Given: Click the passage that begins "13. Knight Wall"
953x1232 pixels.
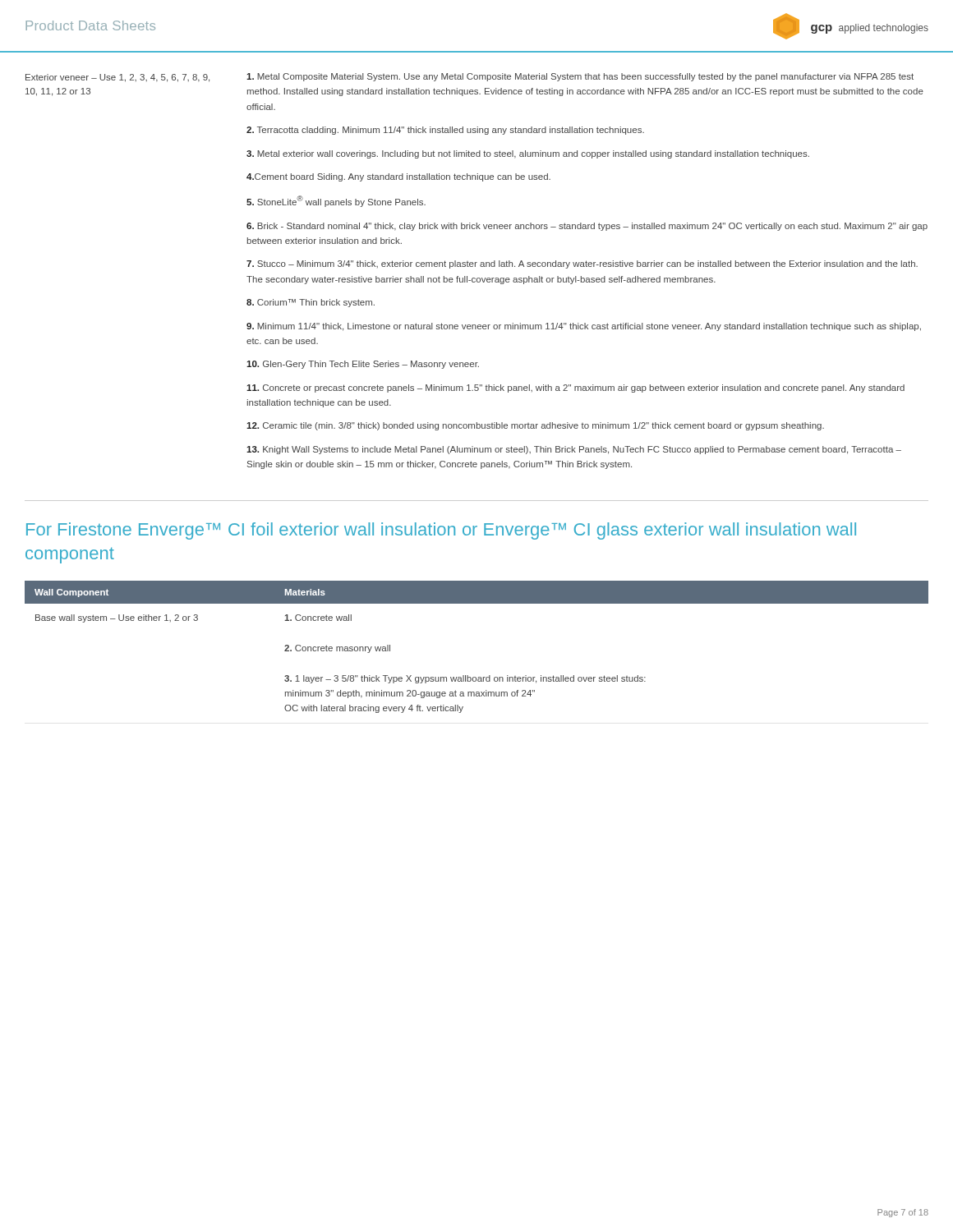Looking at the screenshot, I should (574, 457).
